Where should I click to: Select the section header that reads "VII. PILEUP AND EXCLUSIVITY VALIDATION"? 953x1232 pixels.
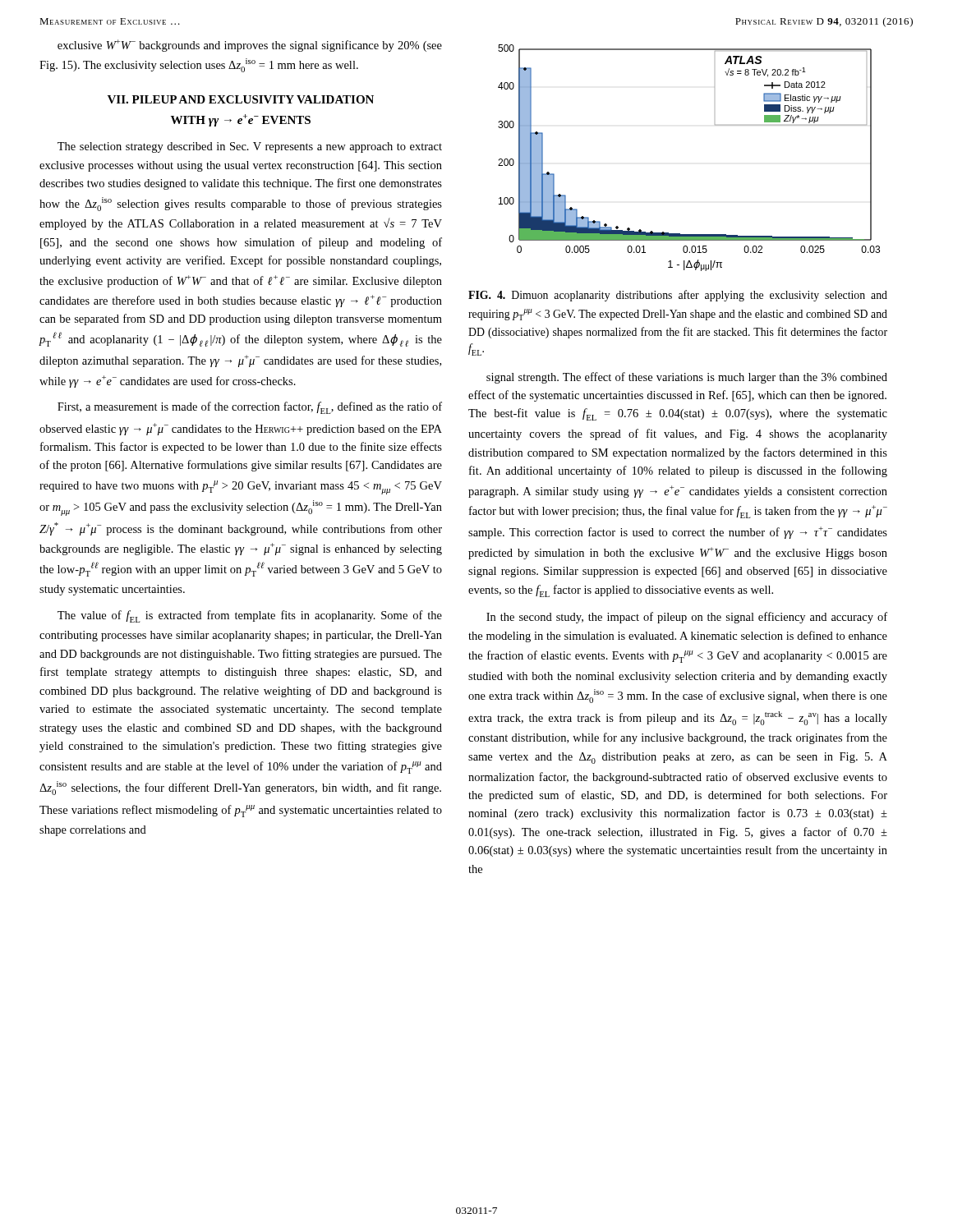click(x=241, y=110)
